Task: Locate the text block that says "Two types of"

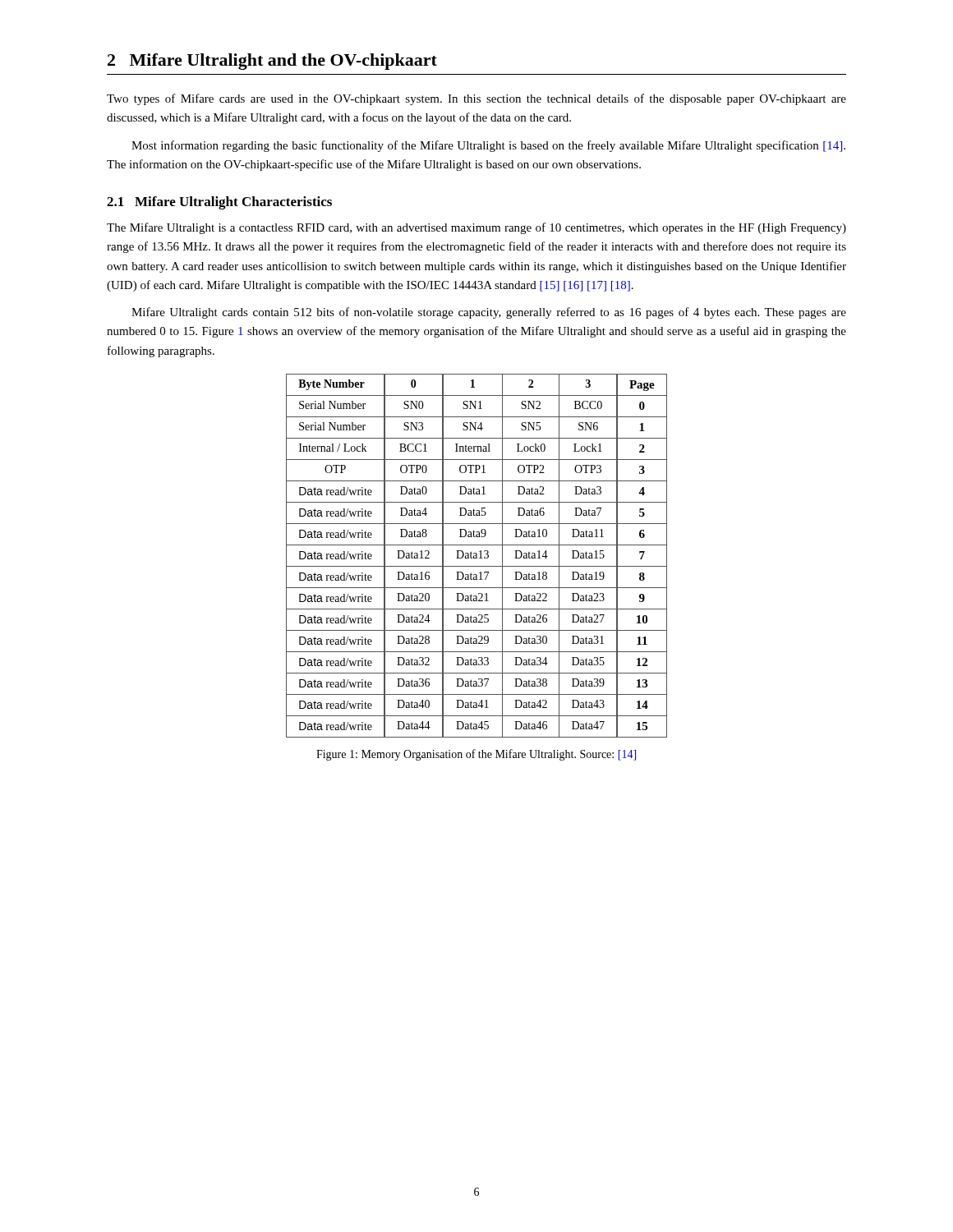Action: [x=476, y=109]
